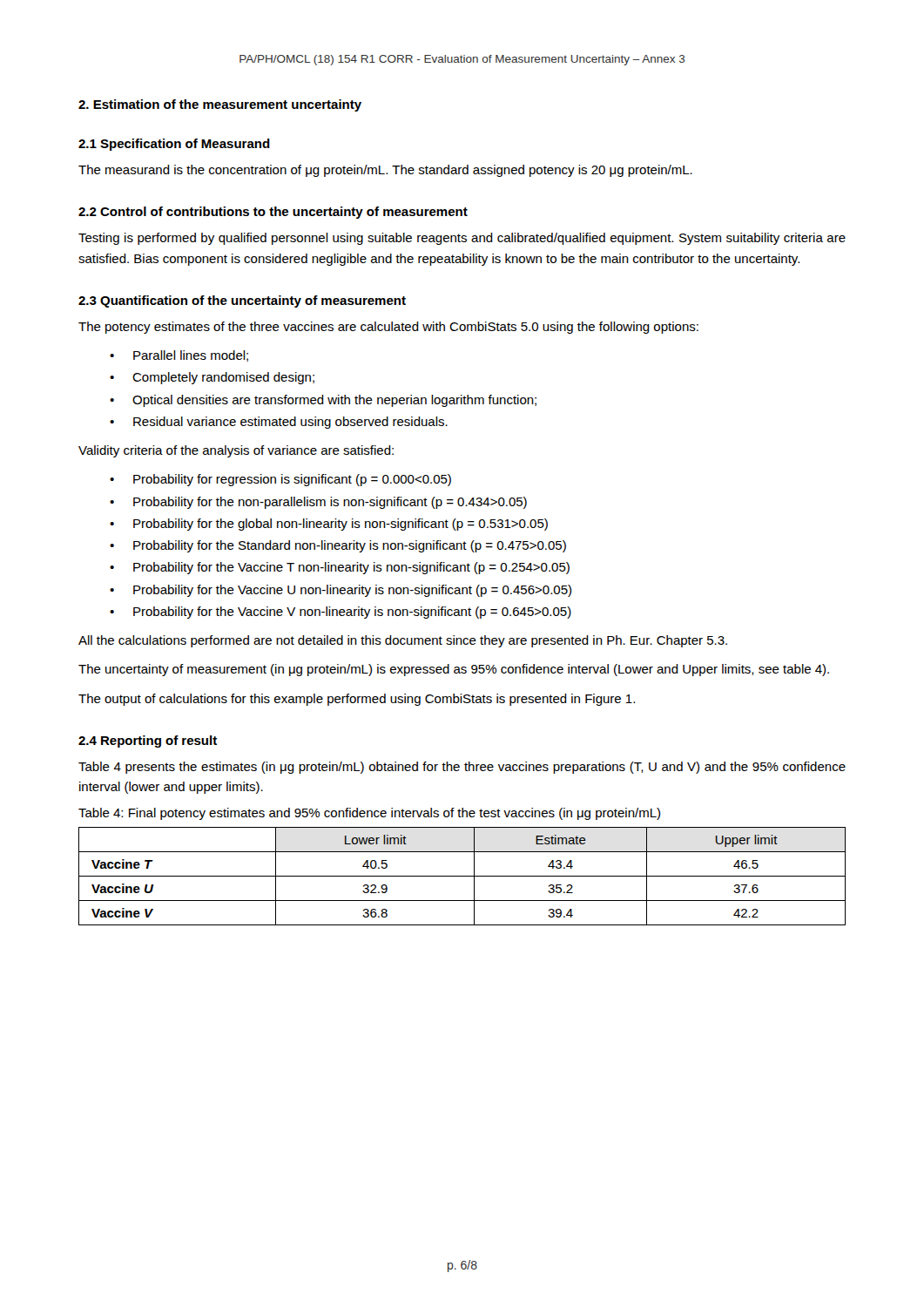
Task: Locate the text block starting "•Probability for the Vaccine U non-linearity is non-significant"
Action: 478,589
